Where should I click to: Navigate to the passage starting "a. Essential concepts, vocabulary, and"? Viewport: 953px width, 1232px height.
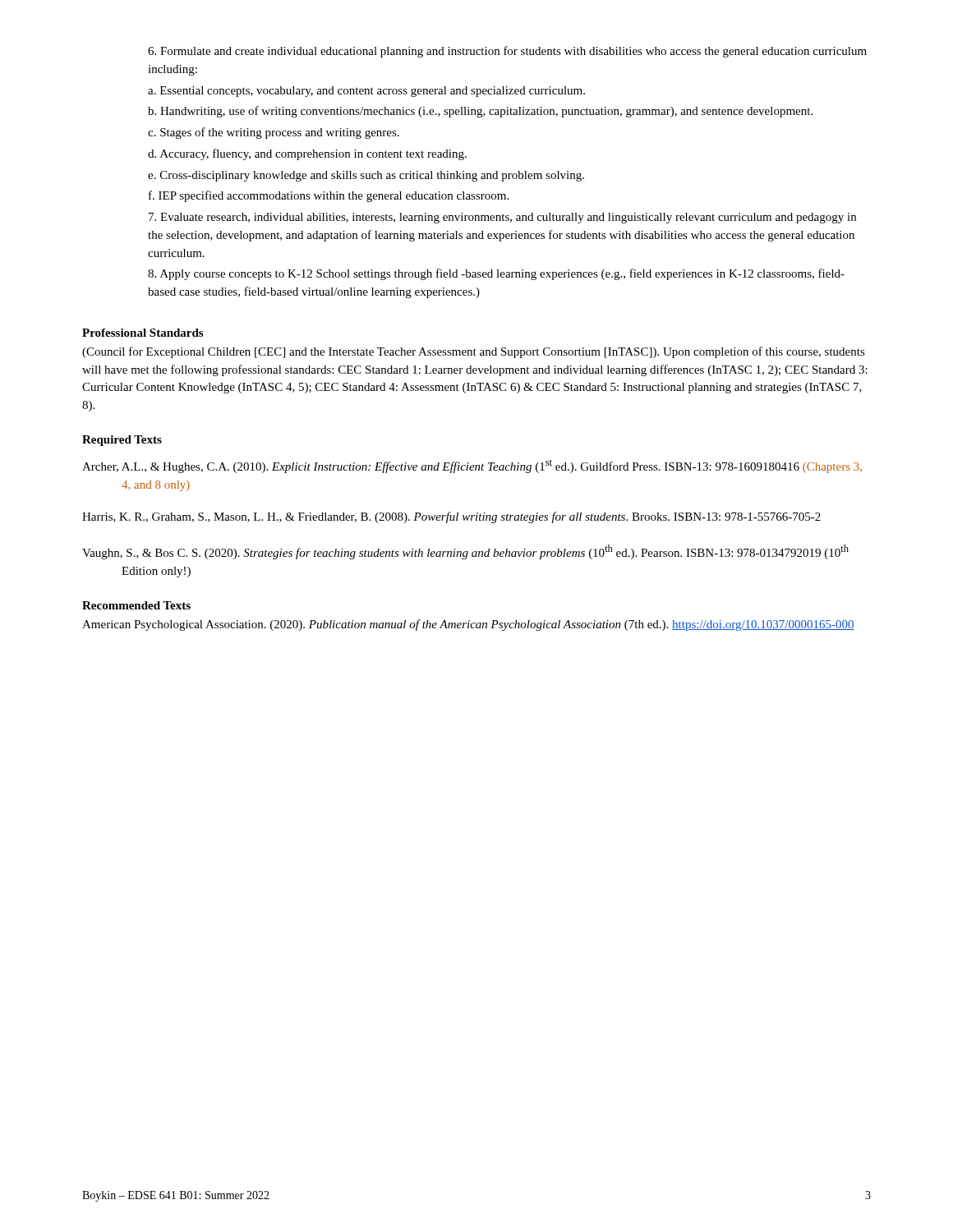pyautogui.click(x=367, y=90)
